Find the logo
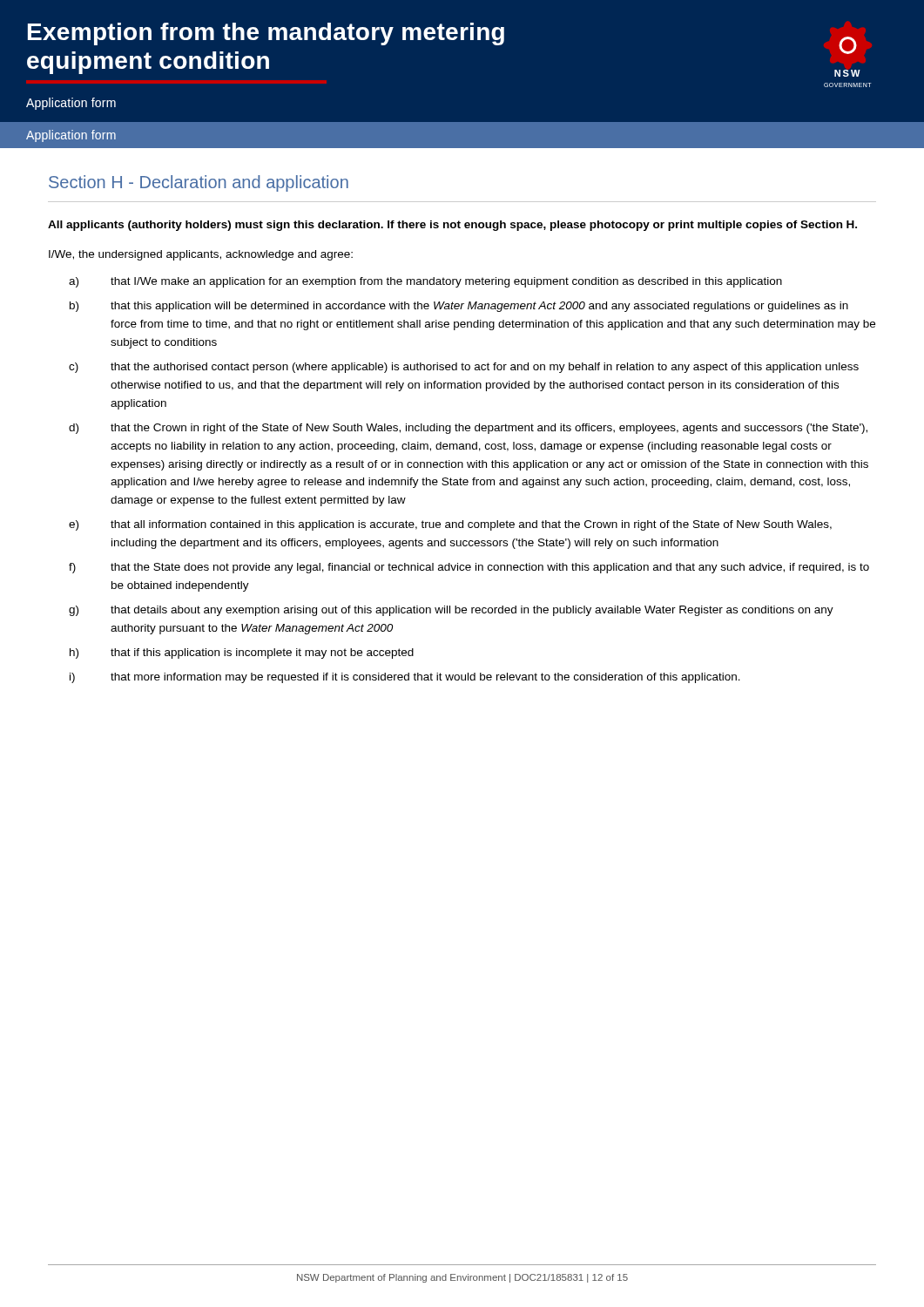Image resolution: width=924 pixels, height=1307 pixels. click(x=848, y=58)
